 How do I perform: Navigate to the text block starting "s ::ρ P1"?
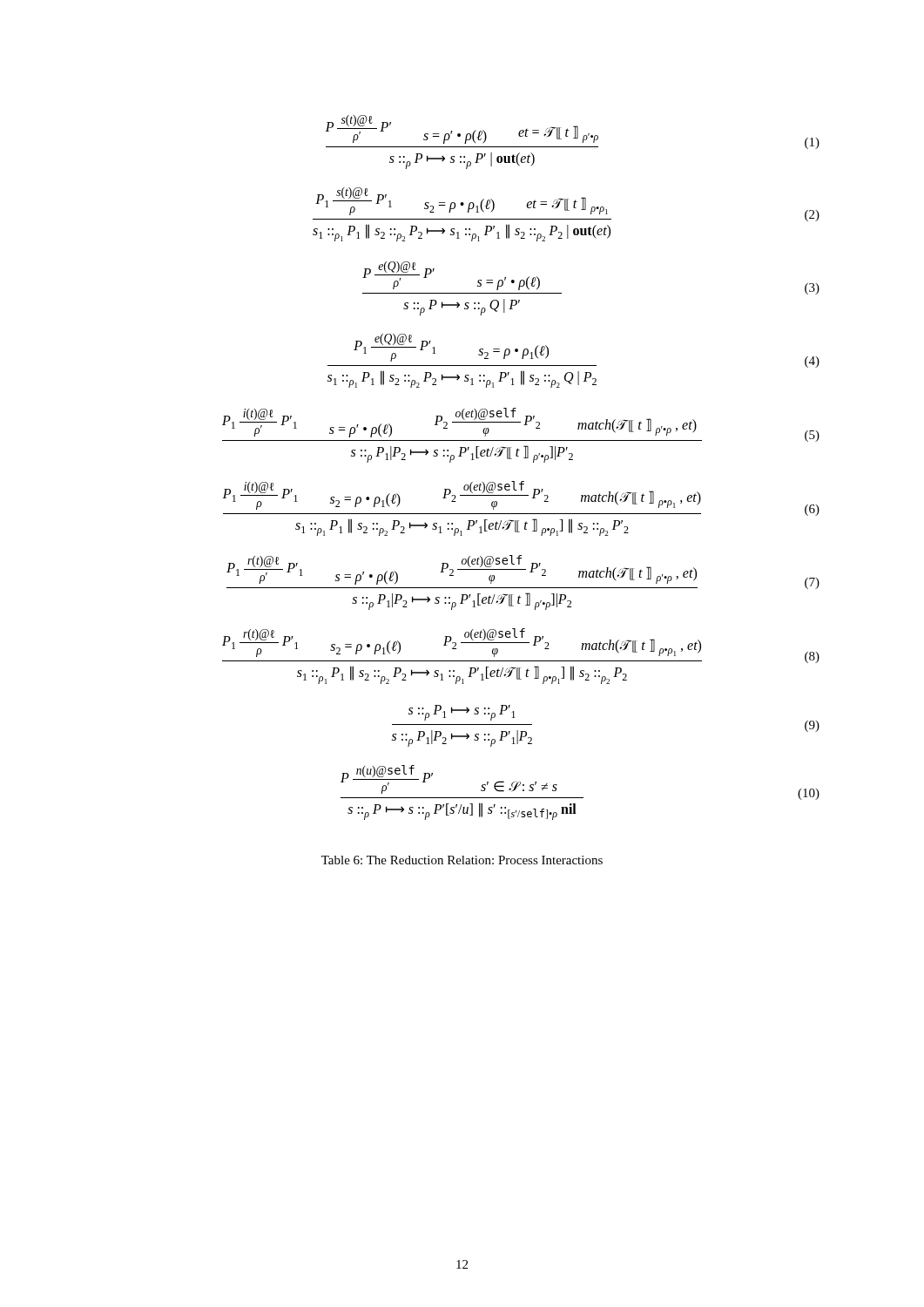click(462, 725)
